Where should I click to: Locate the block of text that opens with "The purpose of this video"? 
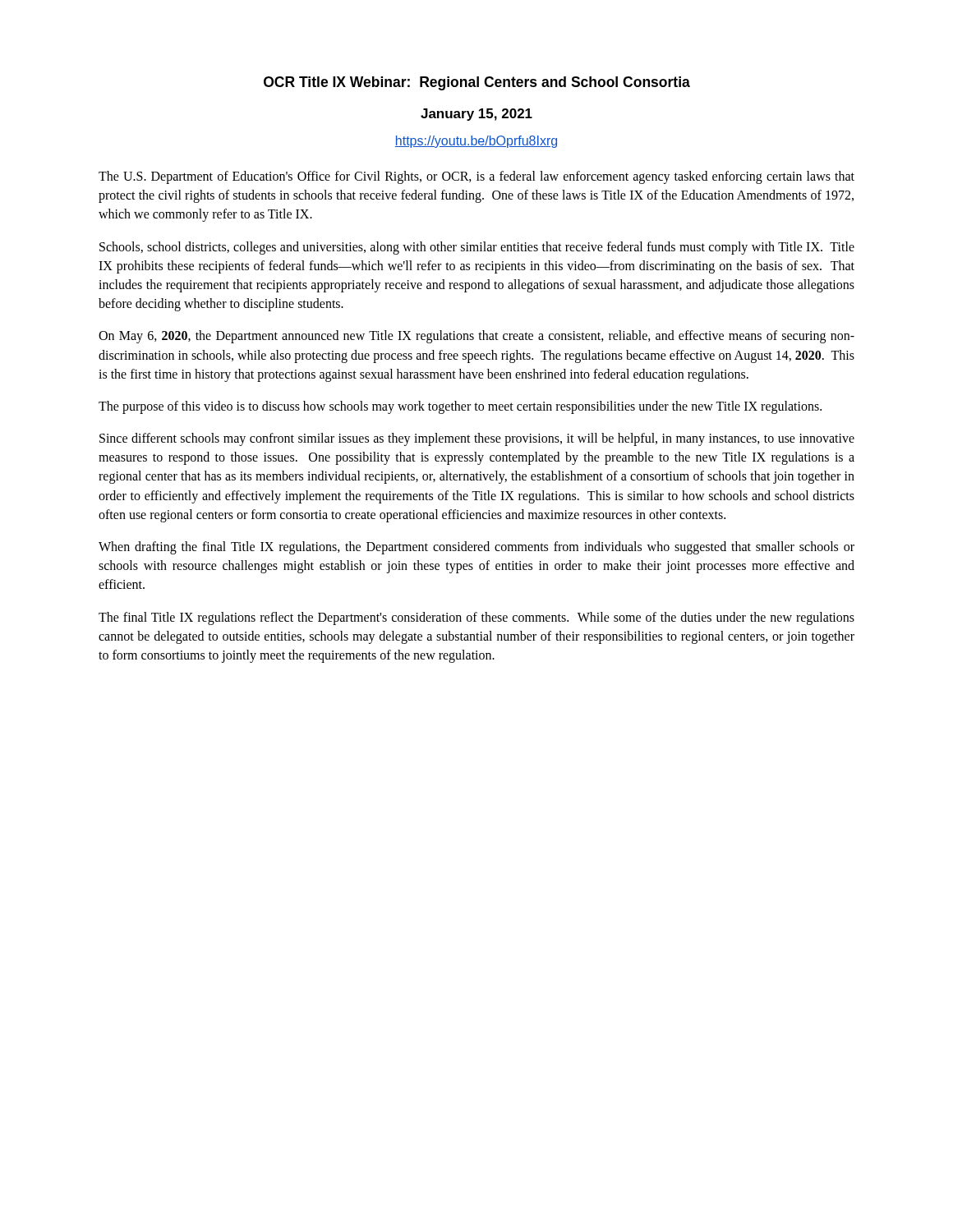pyautogui.click(x=461, y=406)
